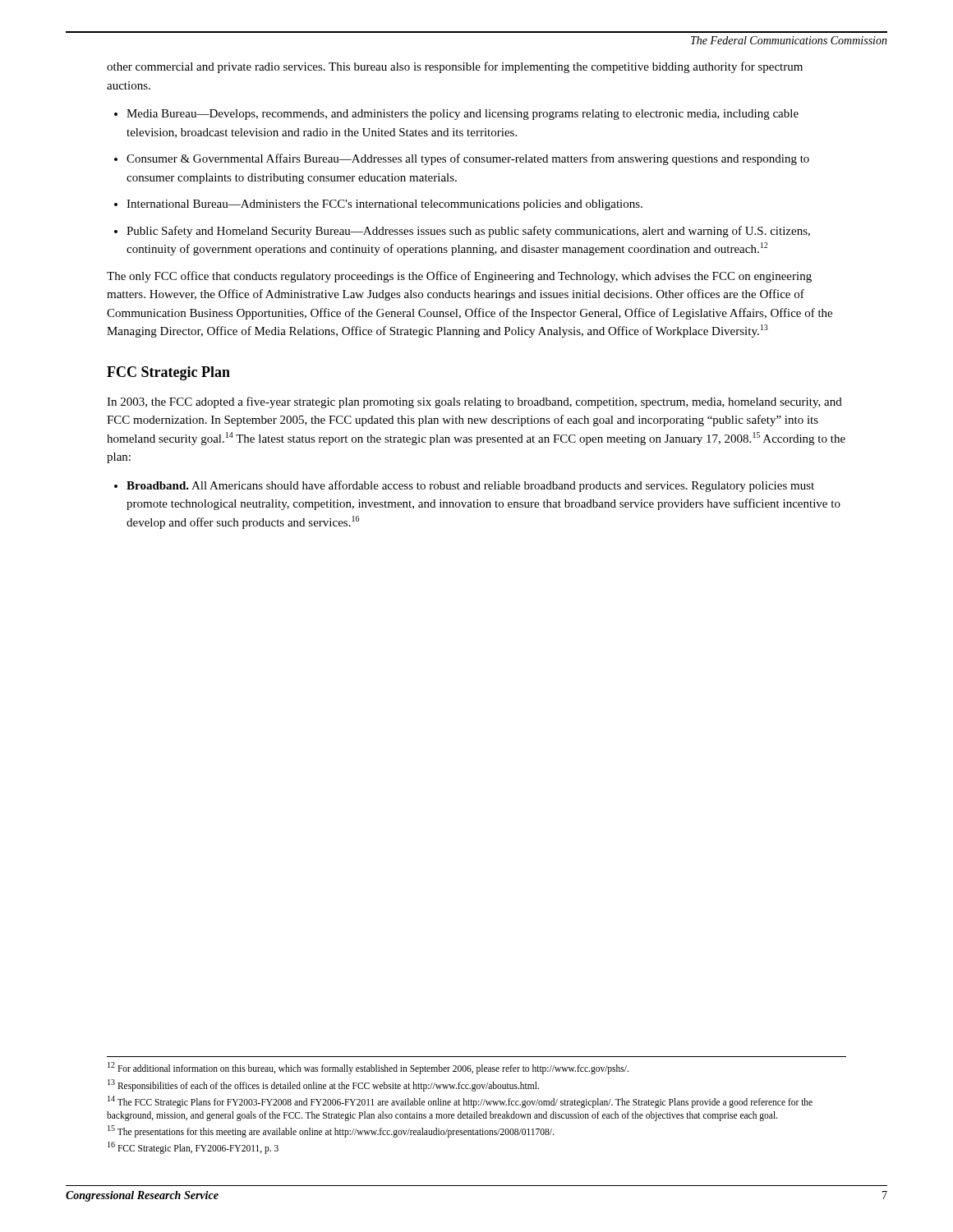Image resolution: width=953 pixels, height=1232 pixels.
Task: Locate the block of text that opens with "International Bureau—Administers the FCC's international"
Action: (x=385, y=204)
